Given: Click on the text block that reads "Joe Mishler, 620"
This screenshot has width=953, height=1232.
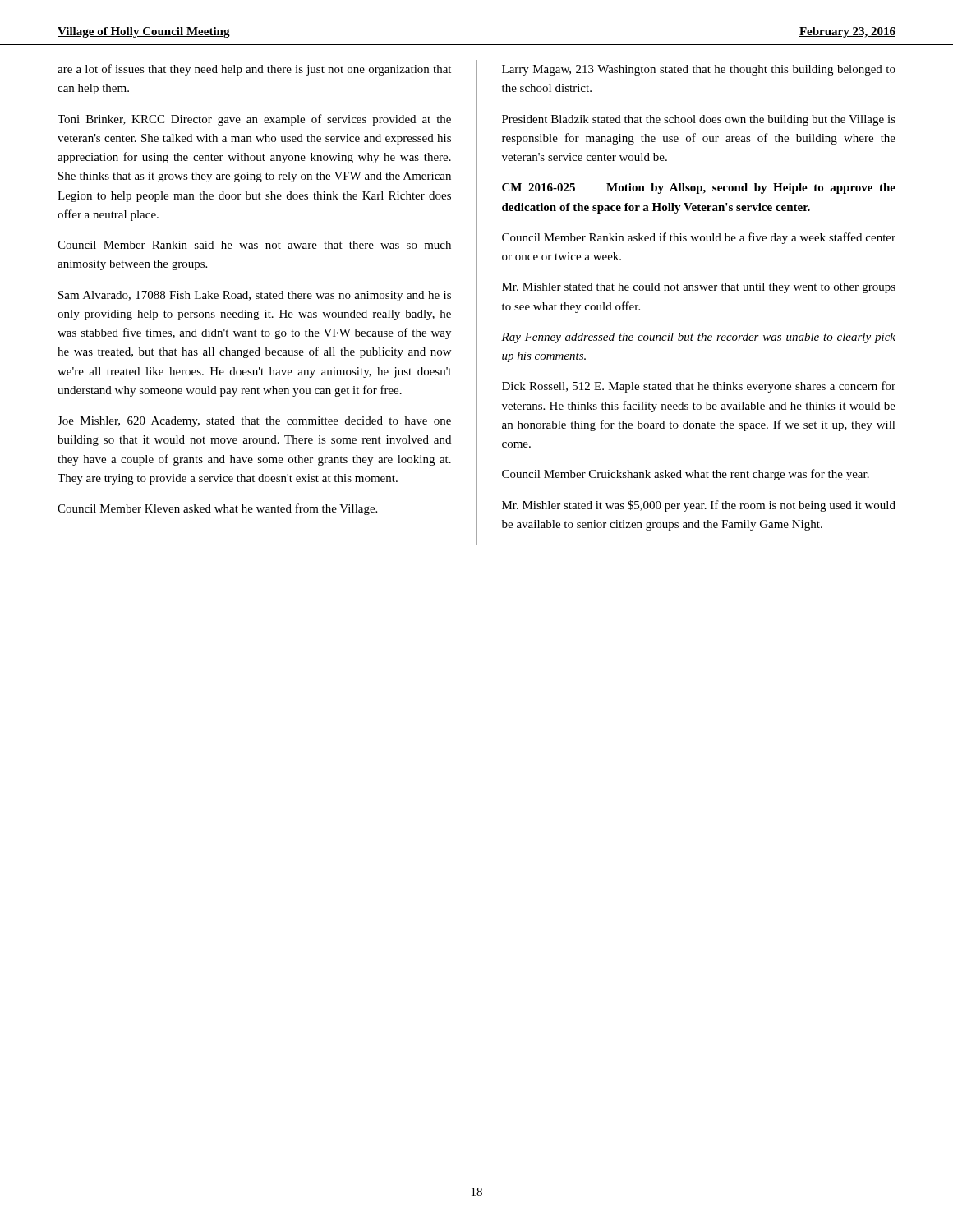Looking at the screenshot, I should pyautogui.click(x=254, y=449).
